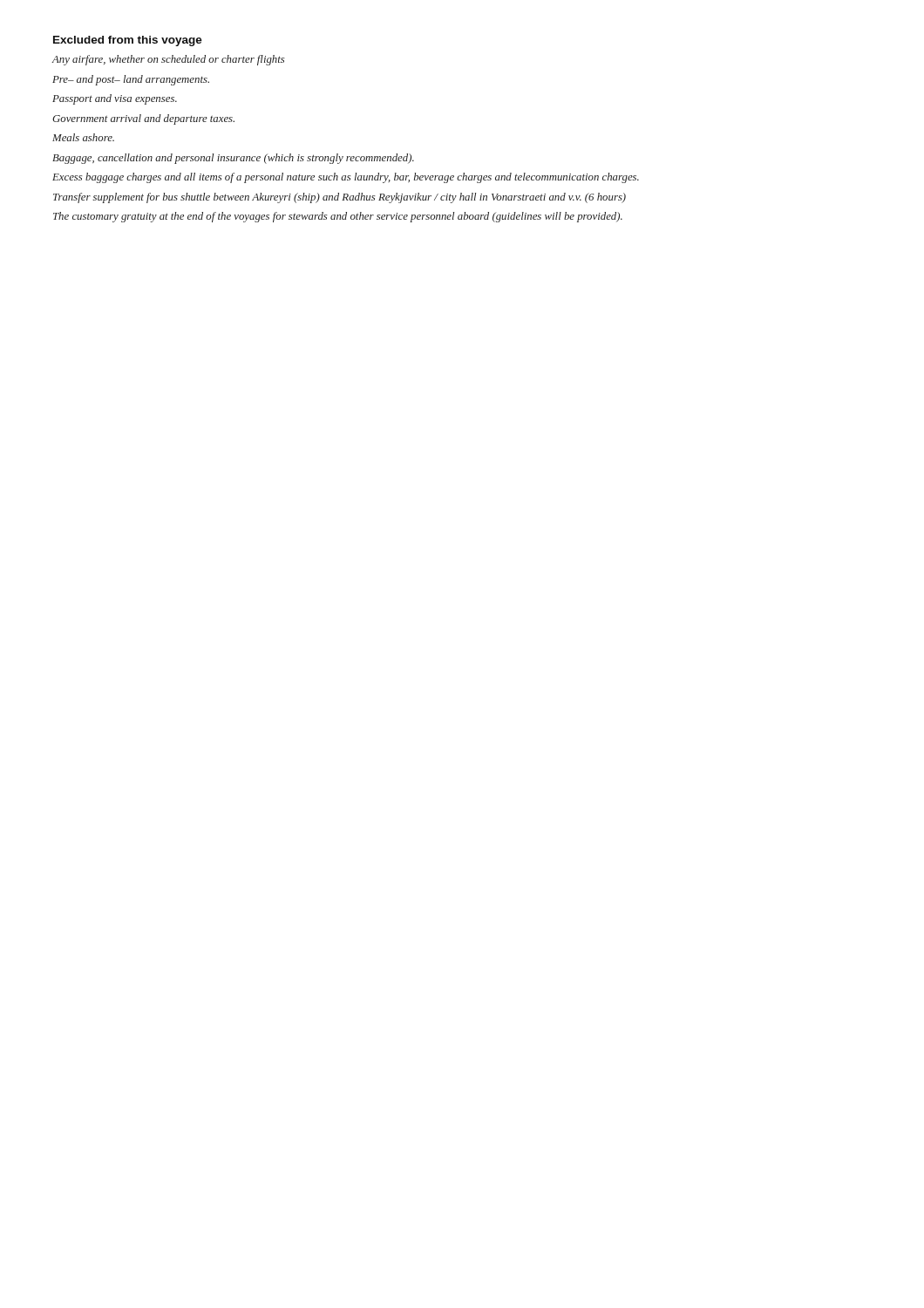Click the passage that begins "Baggage, cancellation and personal insurance (which is"

pyautogui.click(x=233, y=158)
